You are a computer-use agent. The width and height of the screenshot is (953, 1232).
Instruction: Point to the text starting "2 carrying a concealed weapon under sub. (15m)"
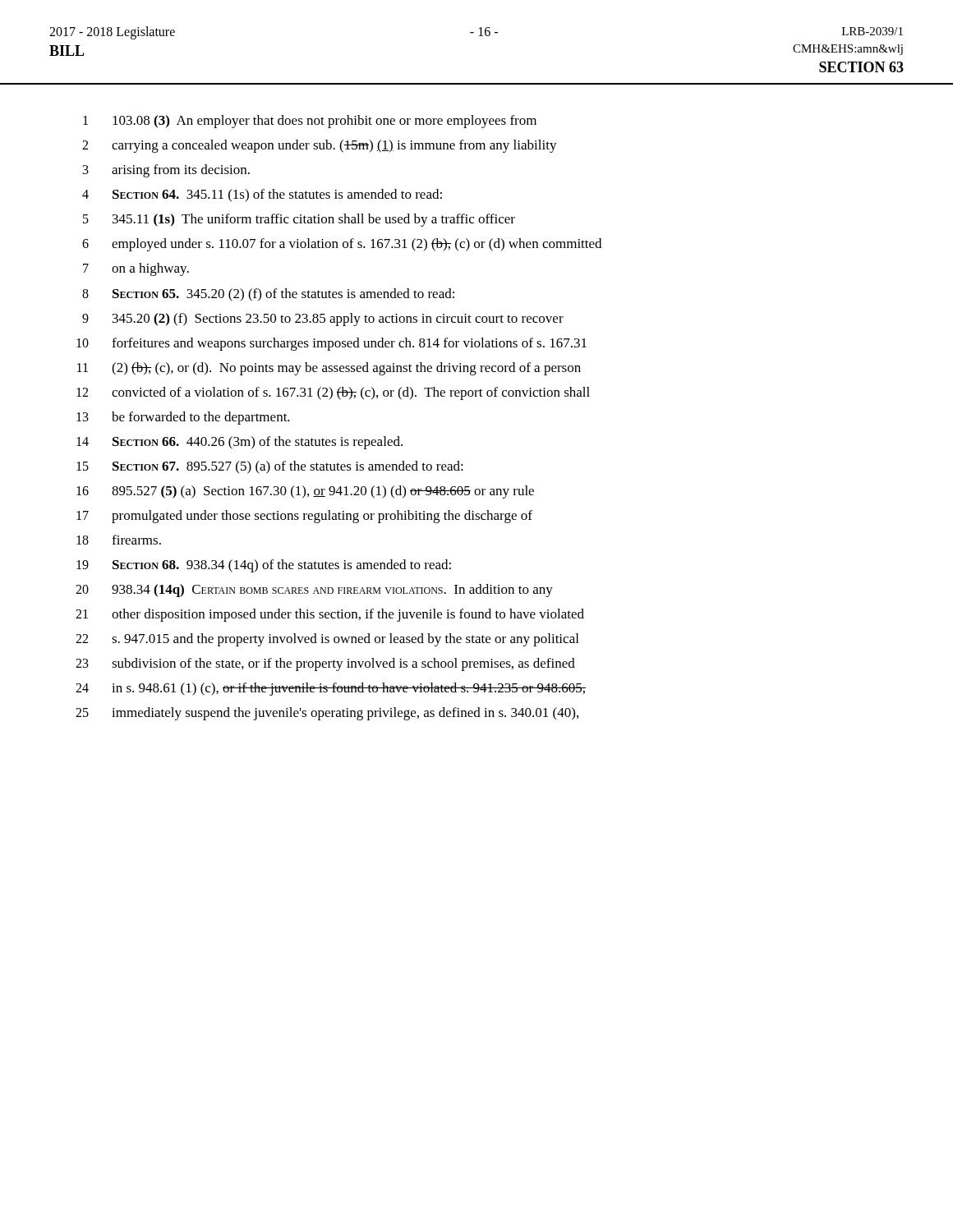[x=476, y=146]
